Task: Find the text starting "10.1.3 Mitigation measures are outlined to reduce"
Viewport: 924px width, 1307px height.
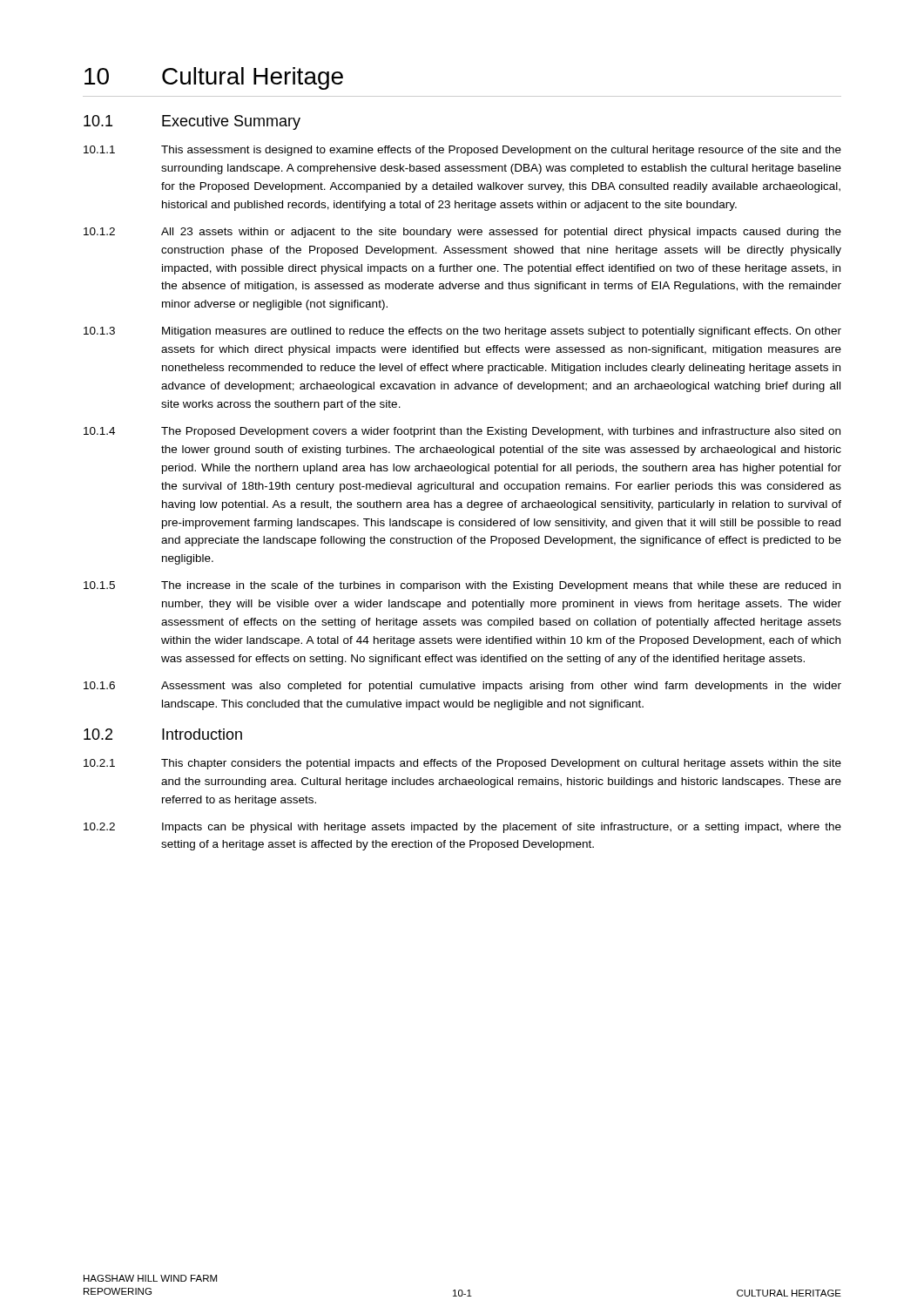Action: [x=462, y=368]
